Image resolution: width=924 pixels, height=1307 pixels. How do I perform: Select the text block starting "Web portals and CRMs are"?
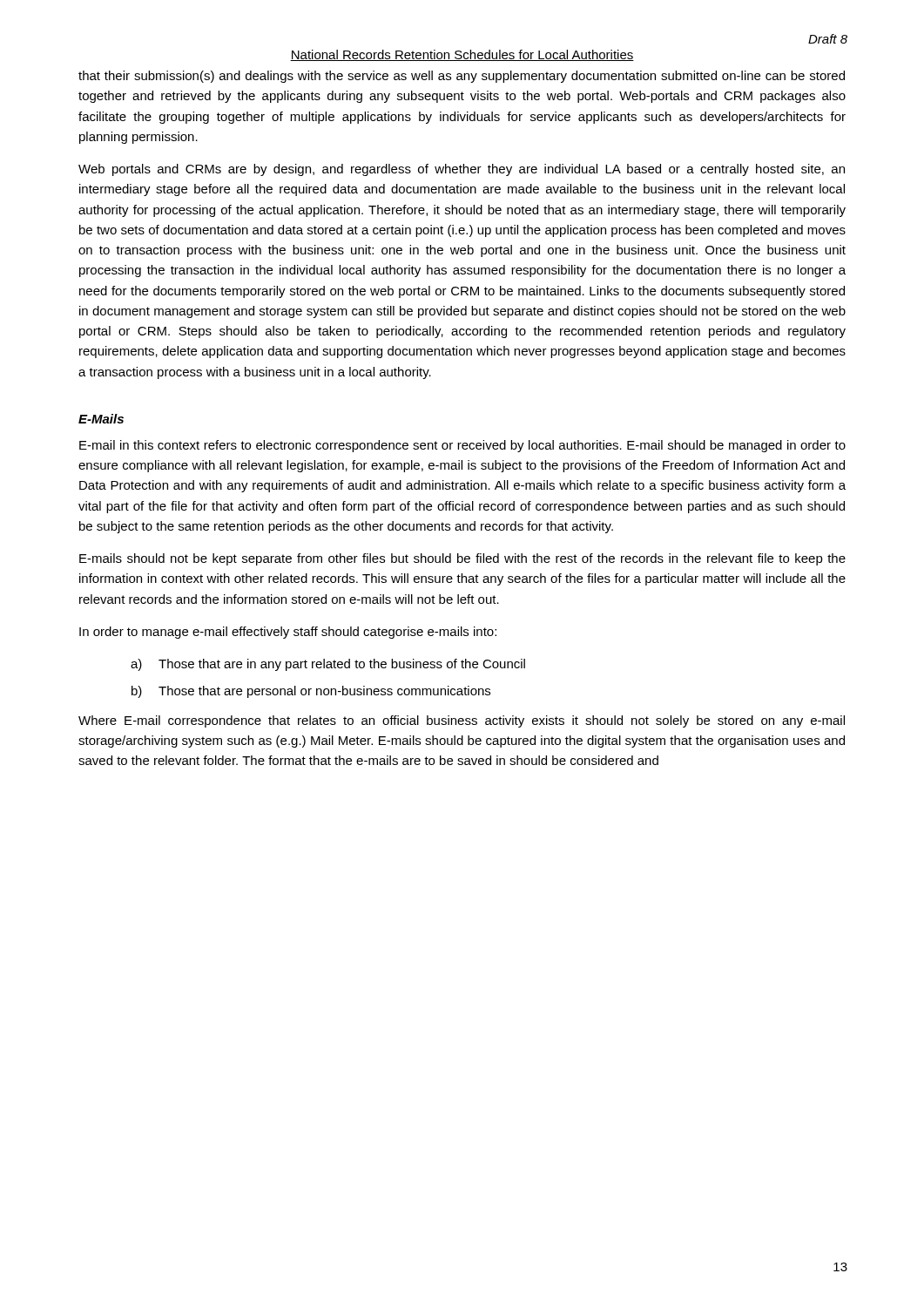(462, 270)
